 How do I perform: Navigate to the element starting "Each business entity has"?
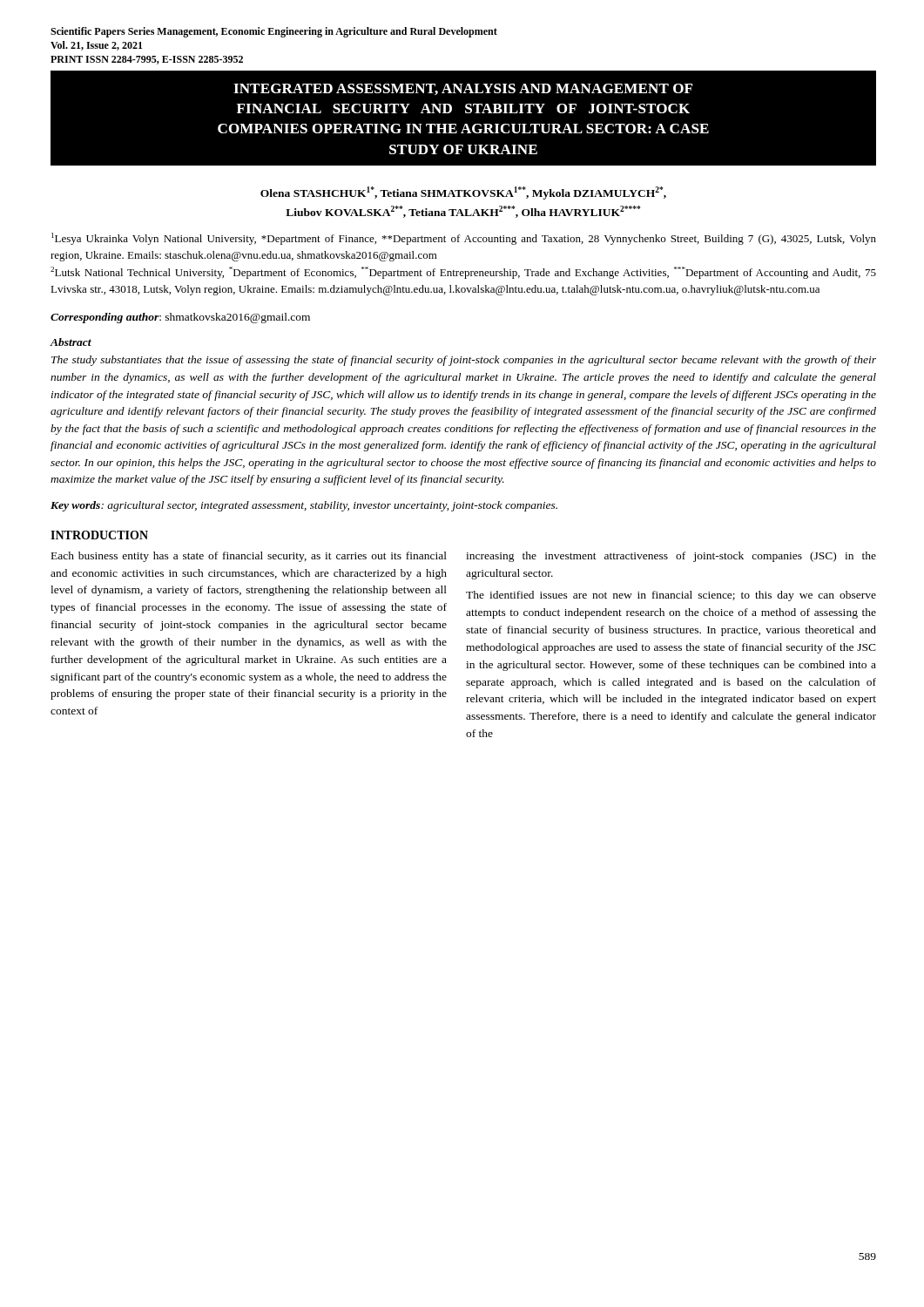click(x=249, y=633)
